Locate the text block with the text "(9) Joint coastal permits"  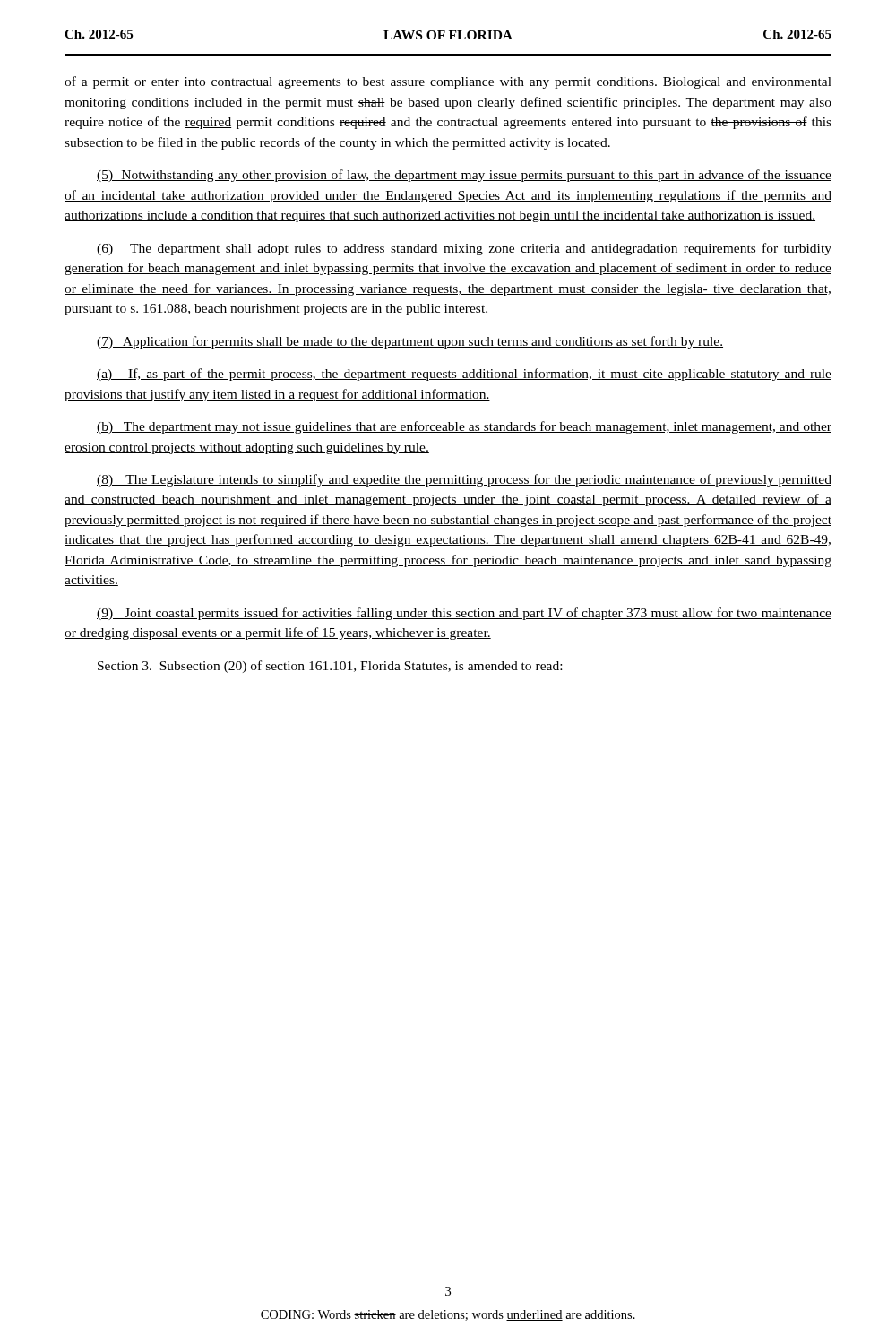pyautogui.click(x=448, y=622)
